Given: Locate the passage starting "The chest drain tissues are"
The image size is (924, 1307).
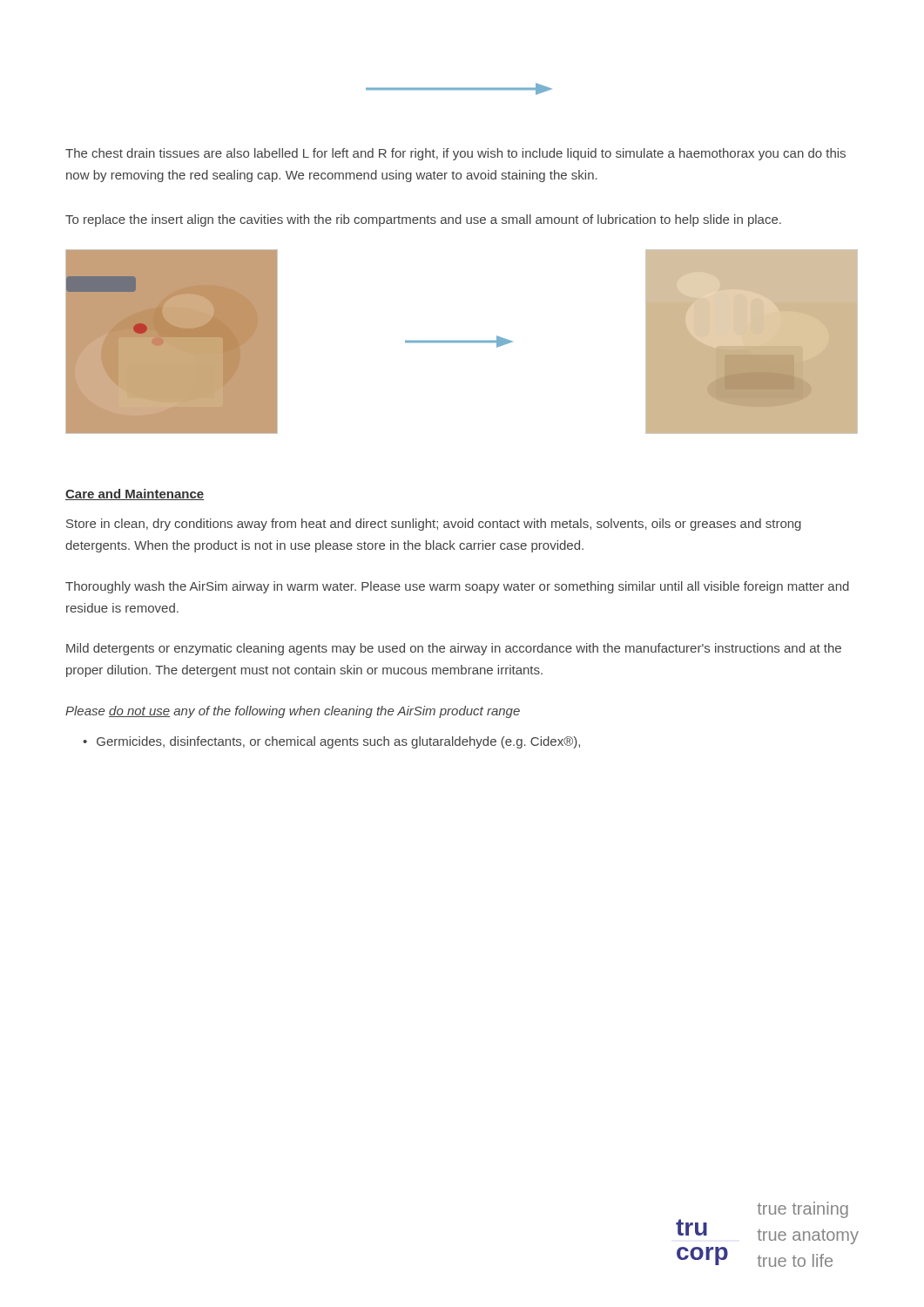Looking at the screenshot, I should 456,164.
